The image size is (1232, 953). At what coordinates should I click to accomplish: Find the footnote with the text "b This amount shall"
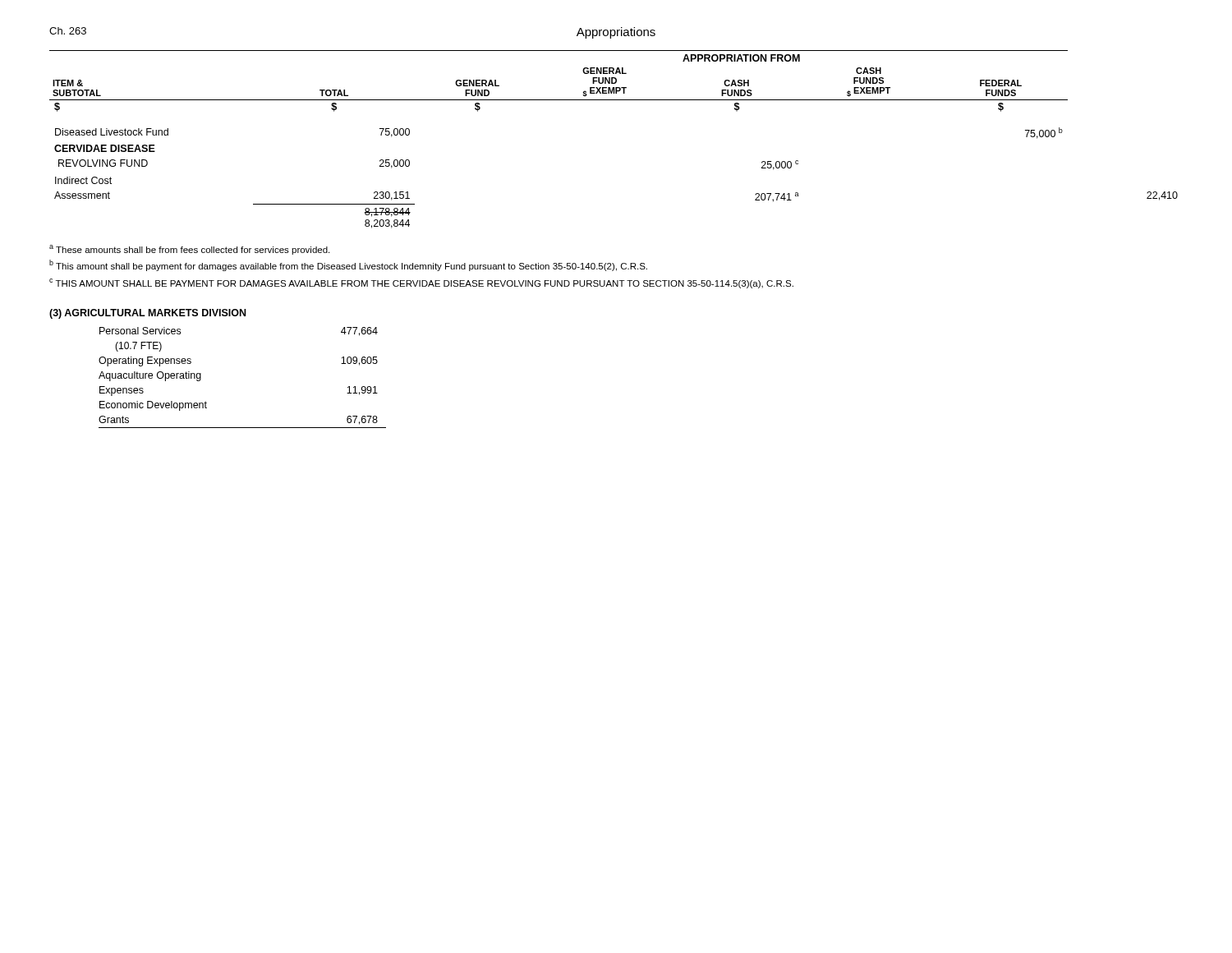click(x=349, y=265)
